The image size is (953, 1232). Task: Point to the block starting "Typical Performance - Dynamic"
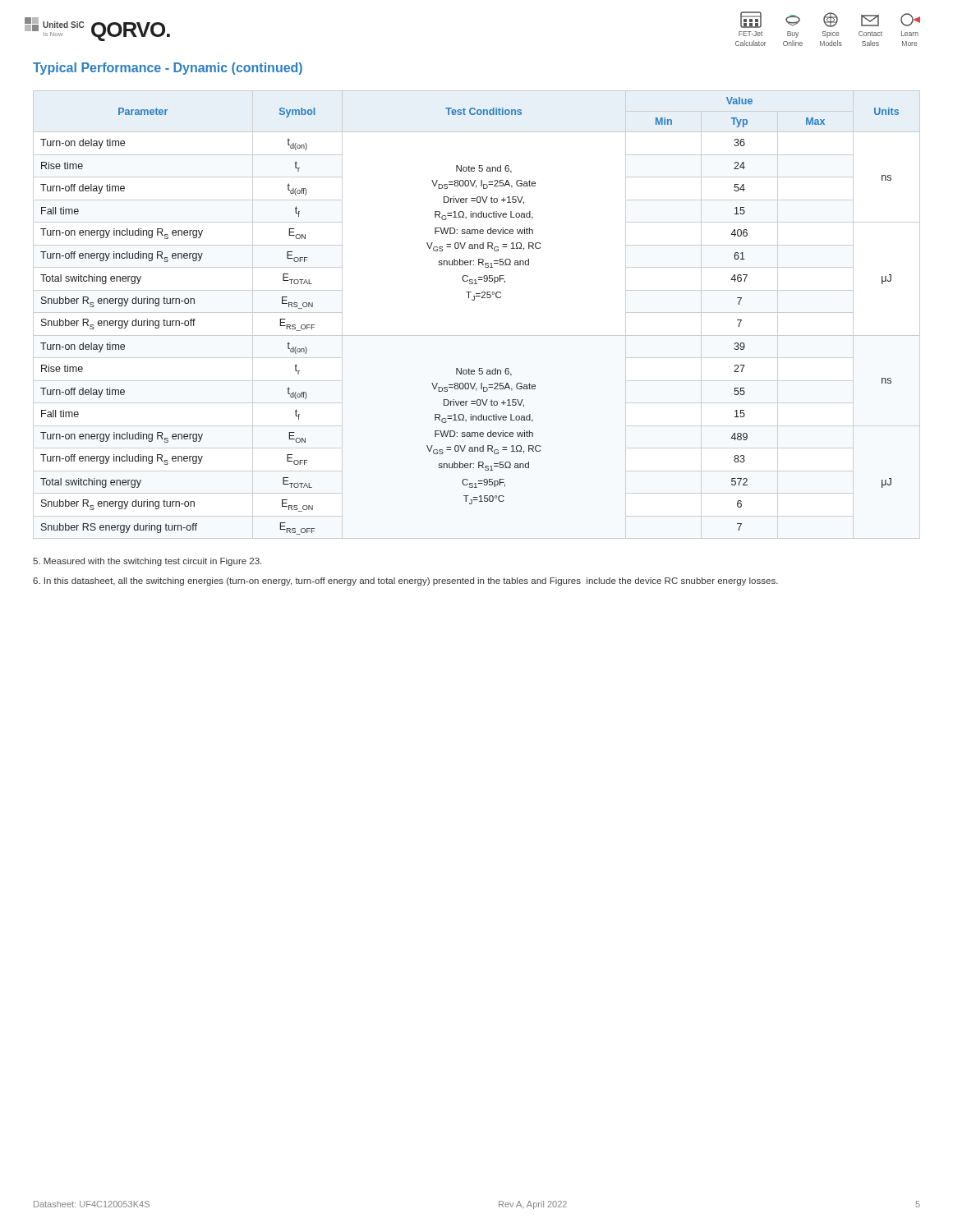click(x=168, y=68)
